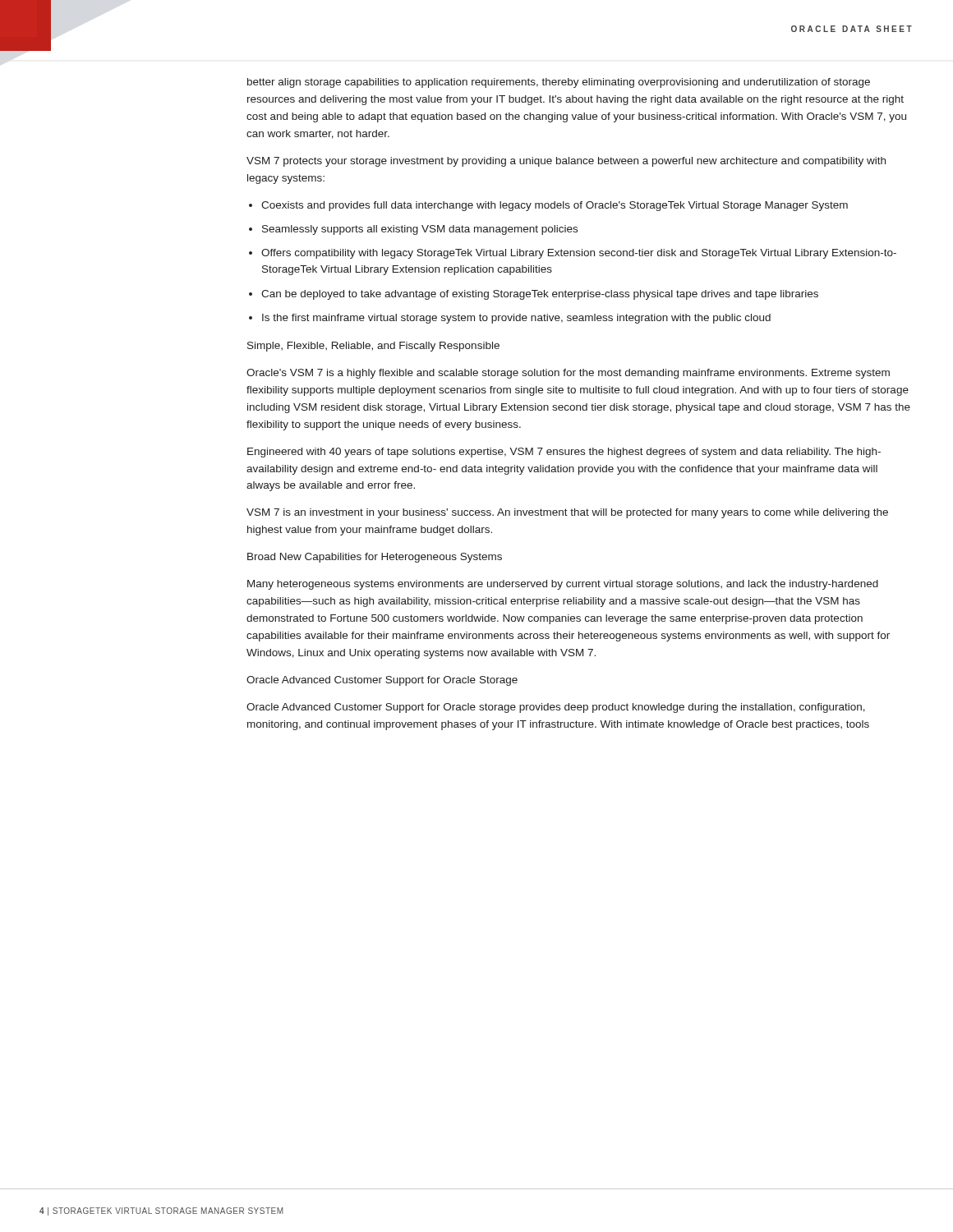Click on the text block that says "VSM 7 protects your storage investment"
Image resolution: width=953 pixels, height=1232 pixels.
tap(580, 170)
